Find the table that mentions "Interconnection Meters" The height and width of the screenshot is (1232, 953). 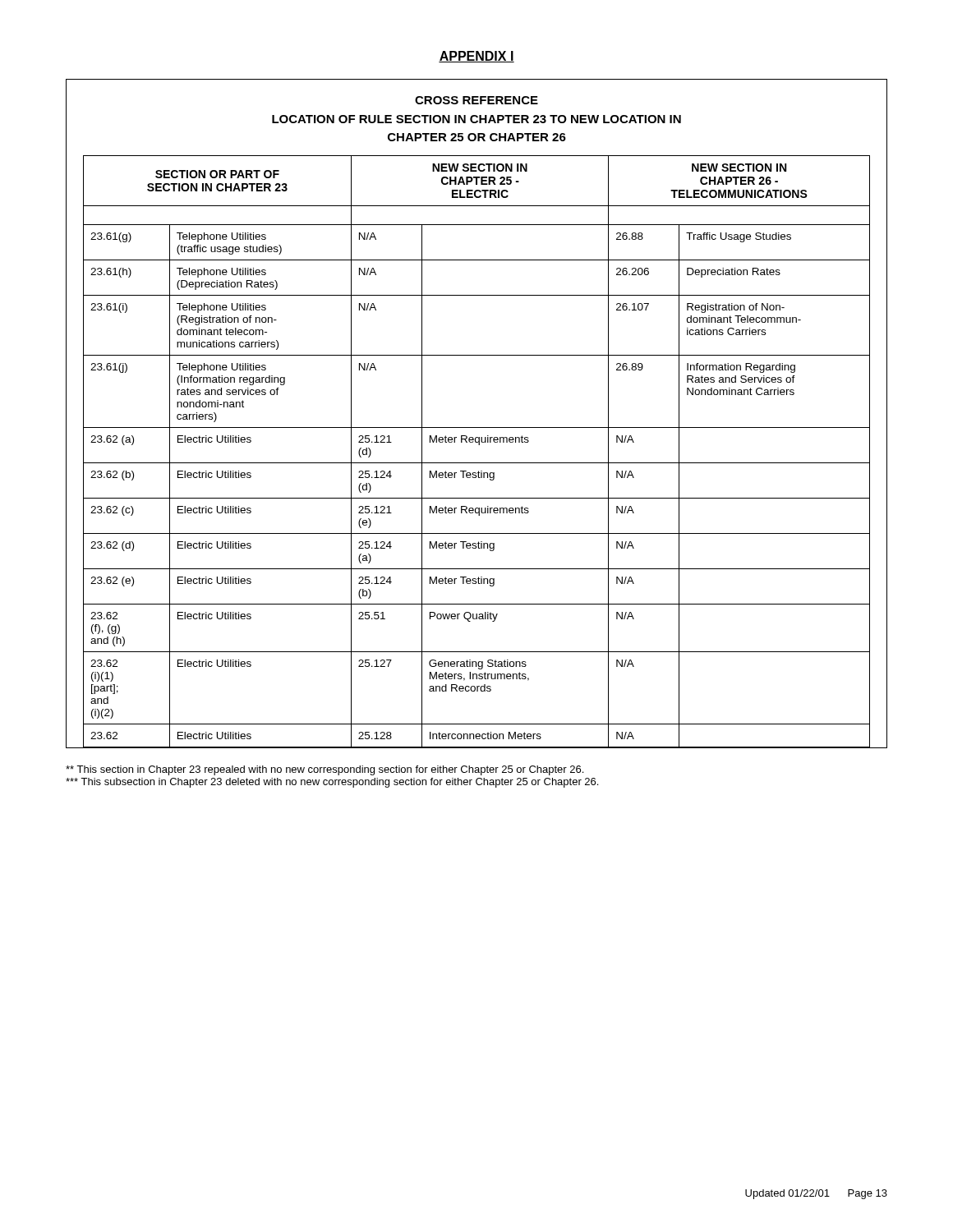click(x=476, y=413)
